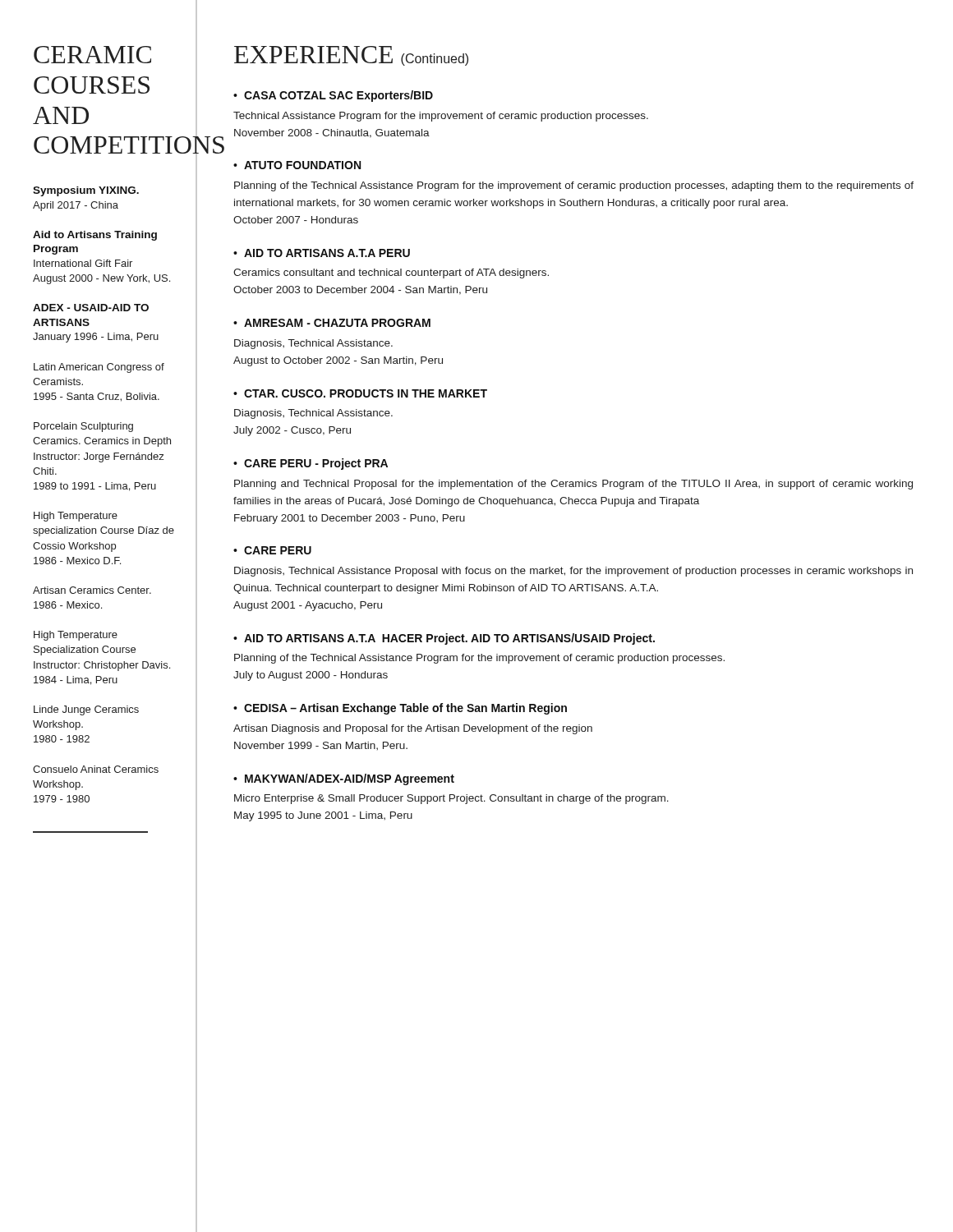Navigate to the block starting "Consuelo Aninat Ceramics Workshop.1979 - 1980"

[104, 784]
